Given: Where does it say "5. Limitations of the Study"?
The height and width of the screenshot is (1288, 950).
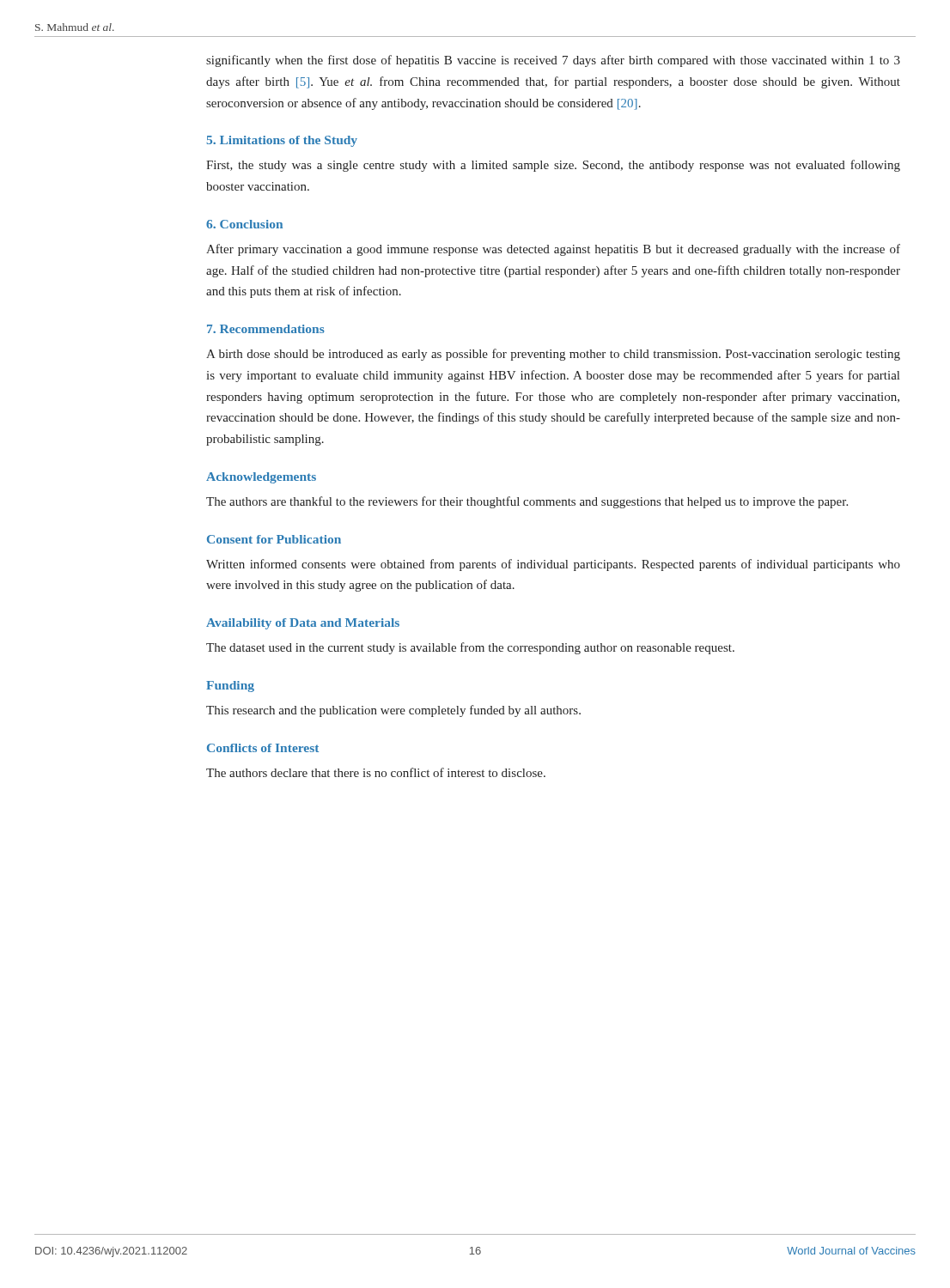Looking at the screenshot, I should point(282,140).
